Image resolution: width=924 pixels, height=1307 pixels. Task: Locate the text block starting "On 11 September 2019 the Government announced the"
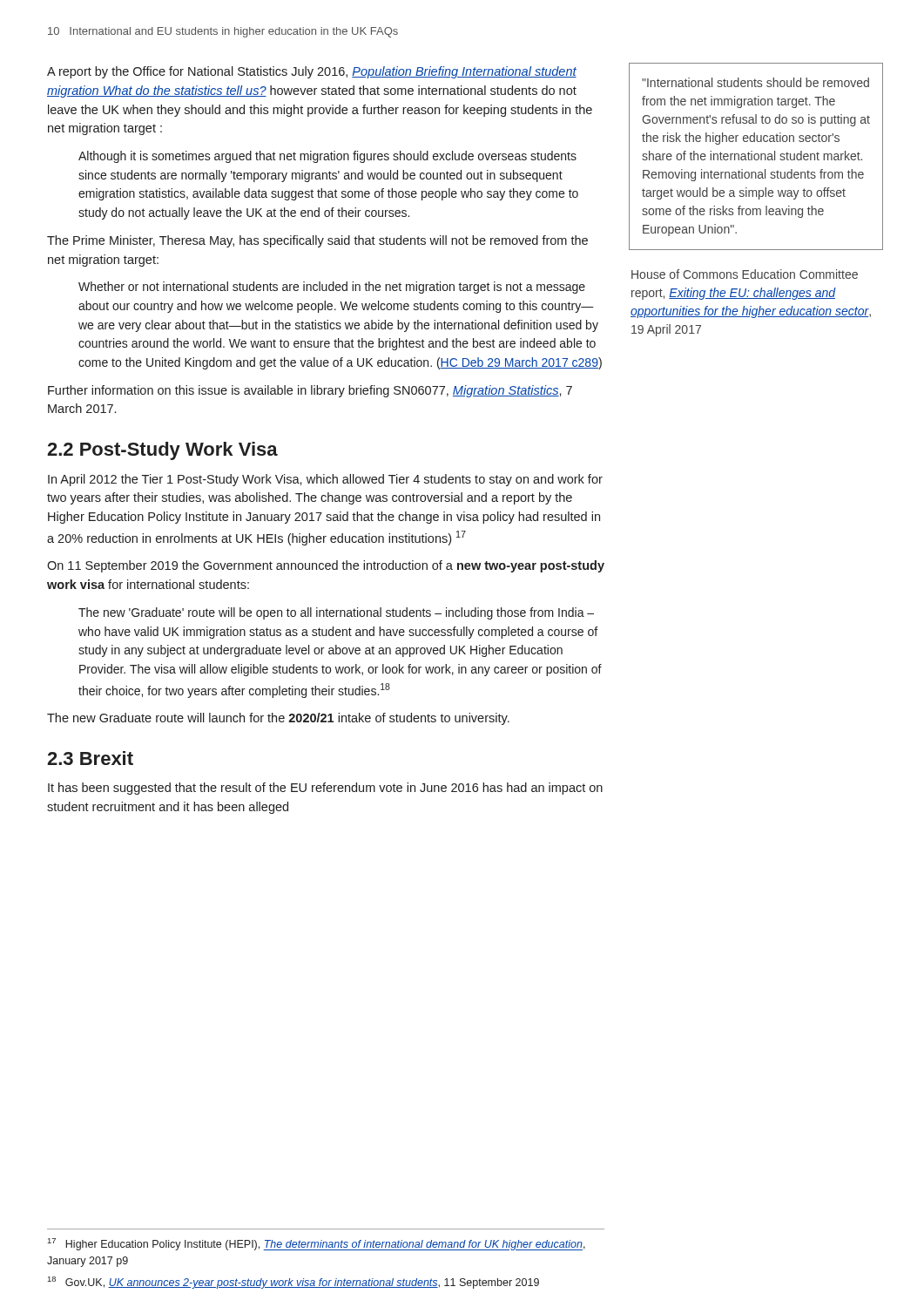tap(326, 575)
